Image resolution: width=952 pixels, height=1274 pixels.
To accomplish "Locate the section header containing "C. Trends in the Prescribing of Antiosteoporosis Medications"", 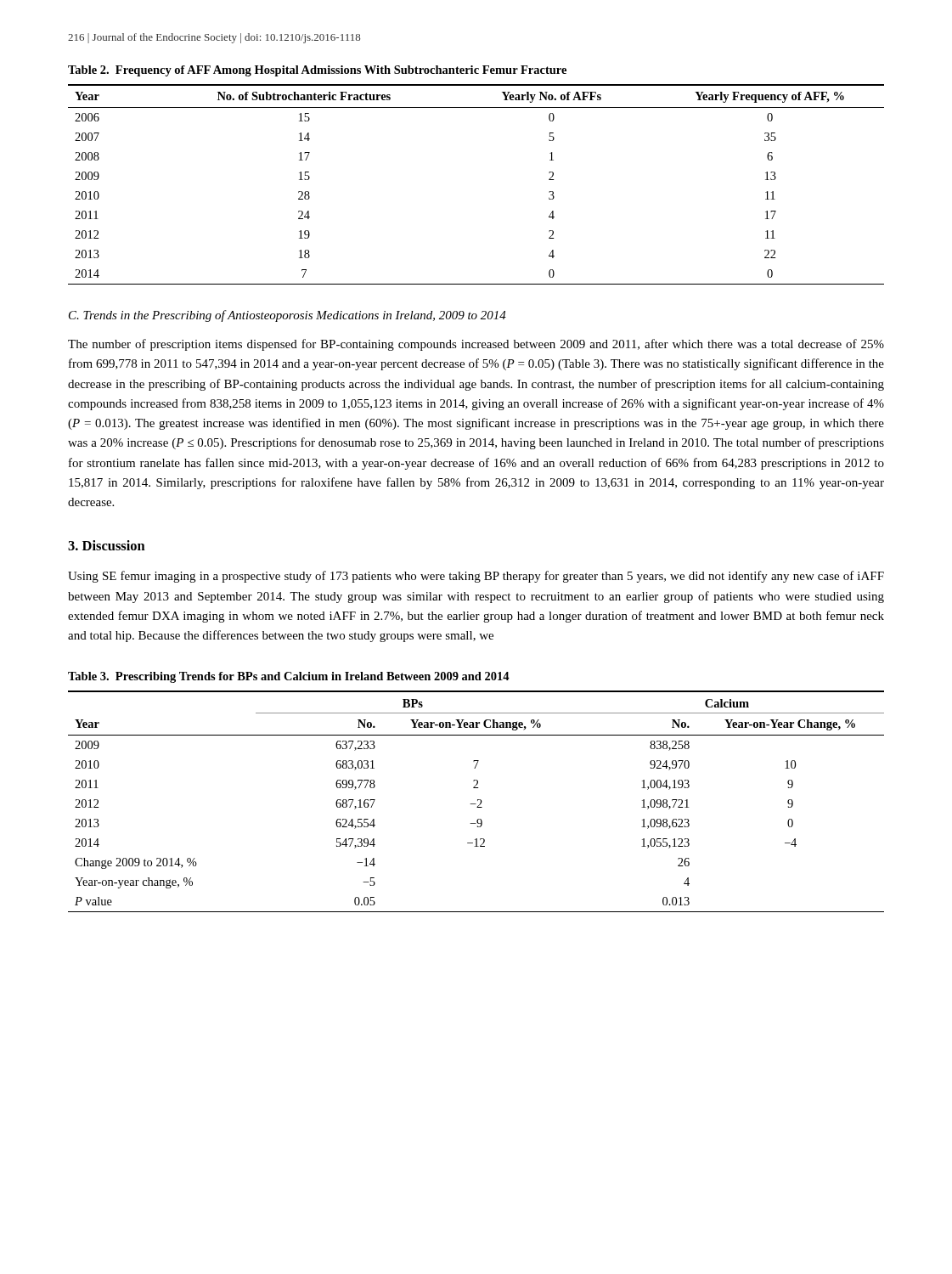I will tap(287, 315).
